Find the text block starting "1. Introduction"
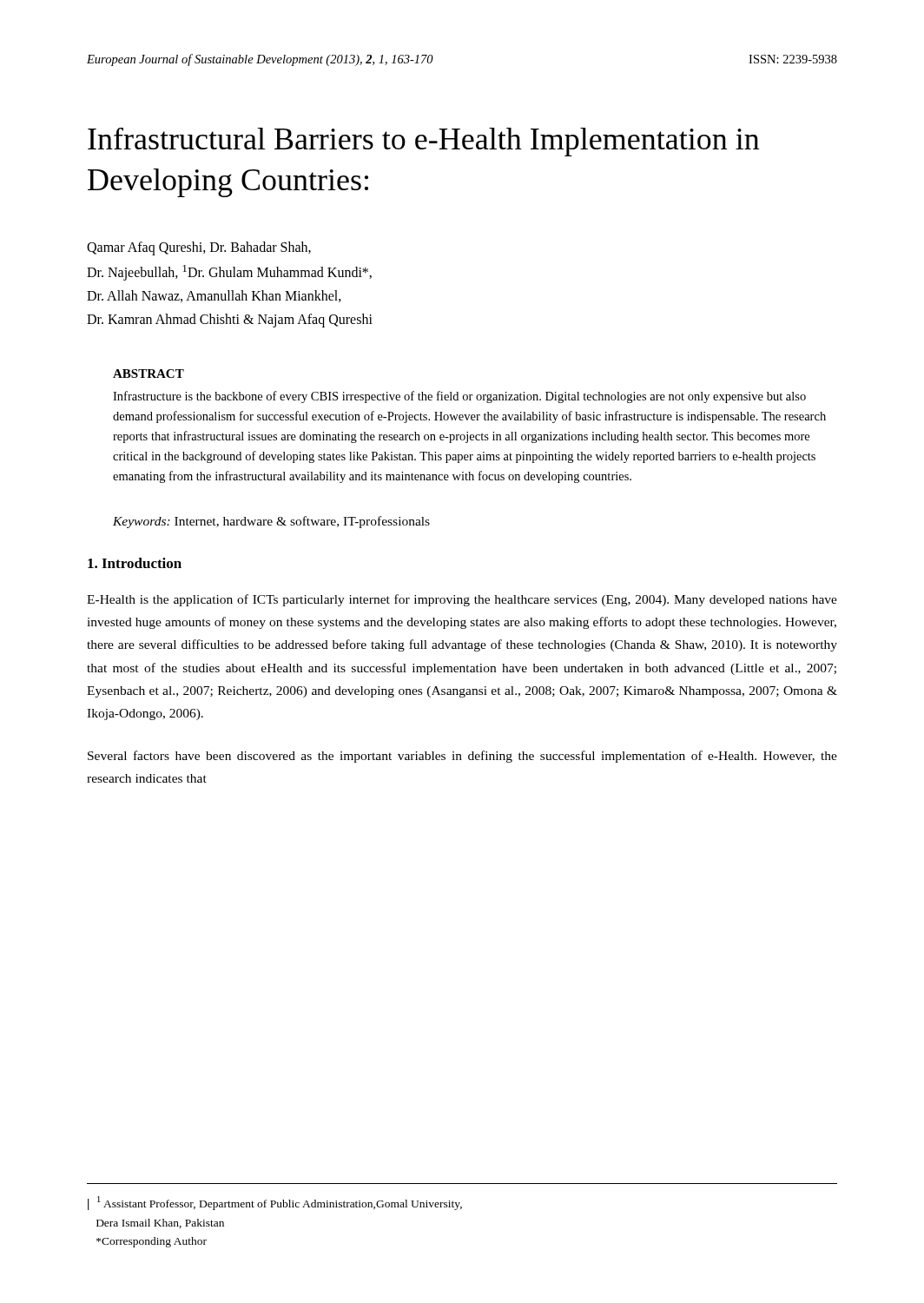This screenshot has width=924, height=1303. (134, 563)
